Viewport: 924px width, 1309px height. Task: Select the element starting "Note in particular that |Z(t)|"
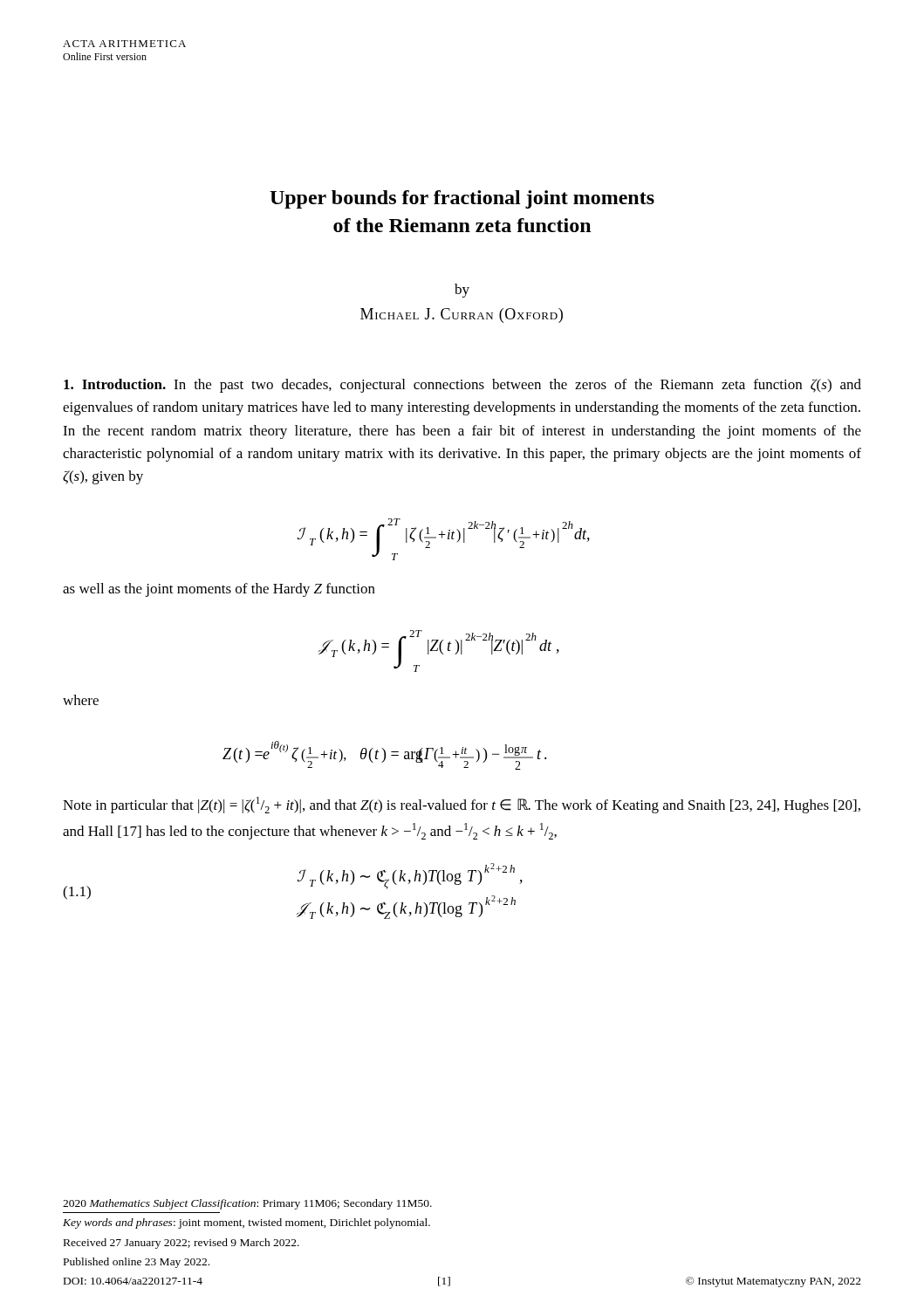point(462,818)
